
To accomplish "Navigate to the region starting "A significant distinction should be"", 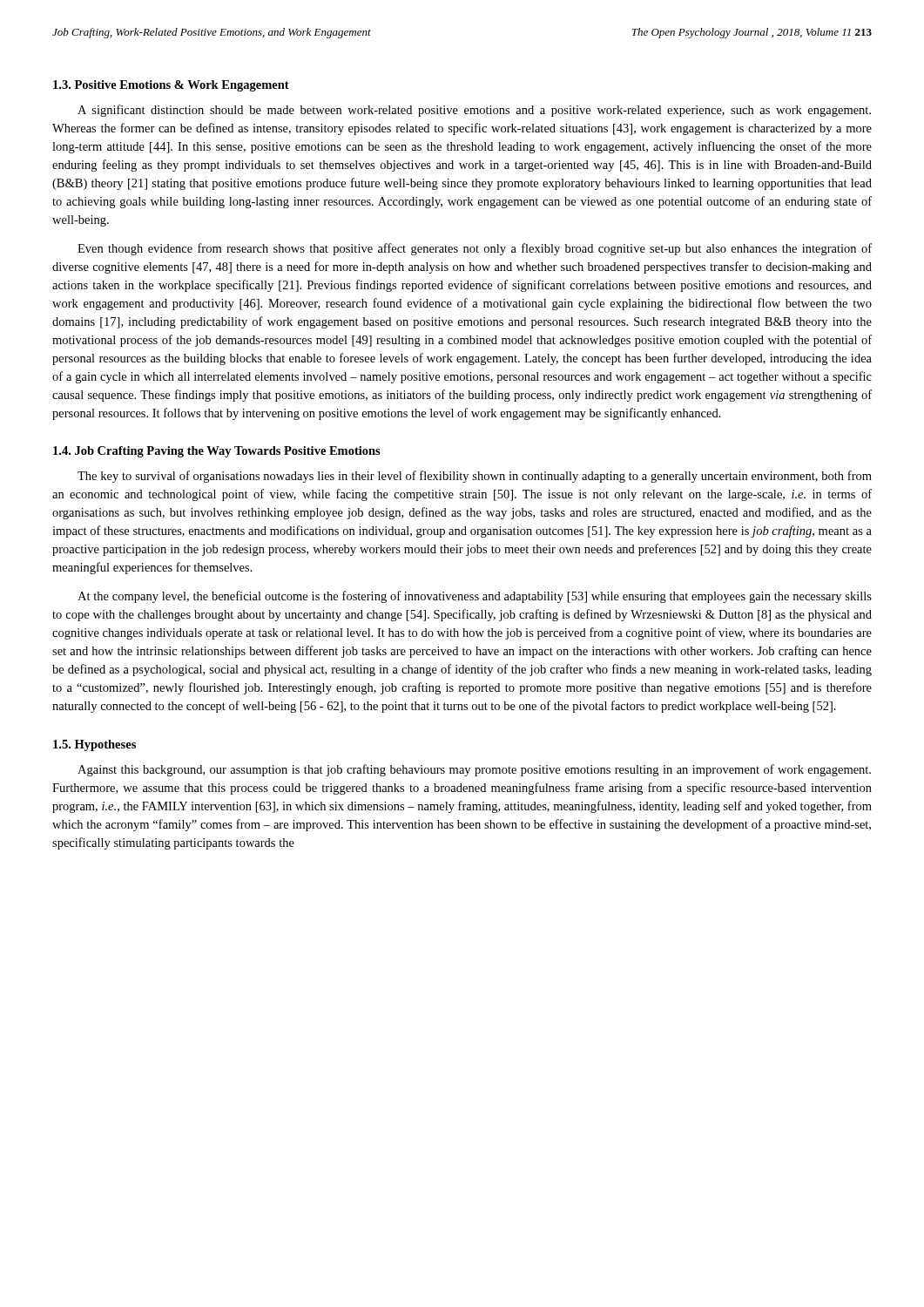I will [462, 165].
